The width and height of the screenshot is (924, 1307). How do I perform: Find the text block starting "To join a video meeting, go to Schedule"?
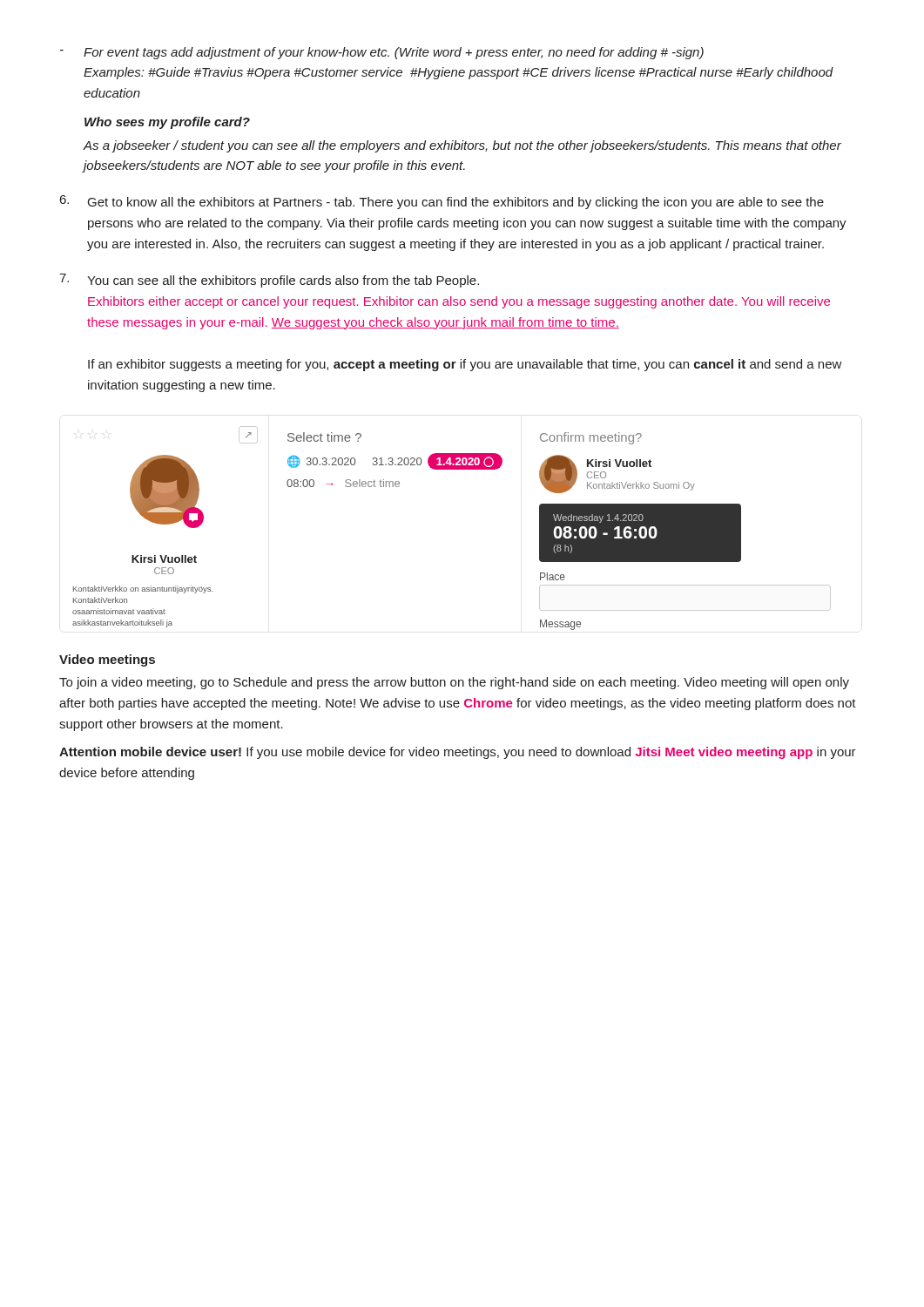[457, 702]
